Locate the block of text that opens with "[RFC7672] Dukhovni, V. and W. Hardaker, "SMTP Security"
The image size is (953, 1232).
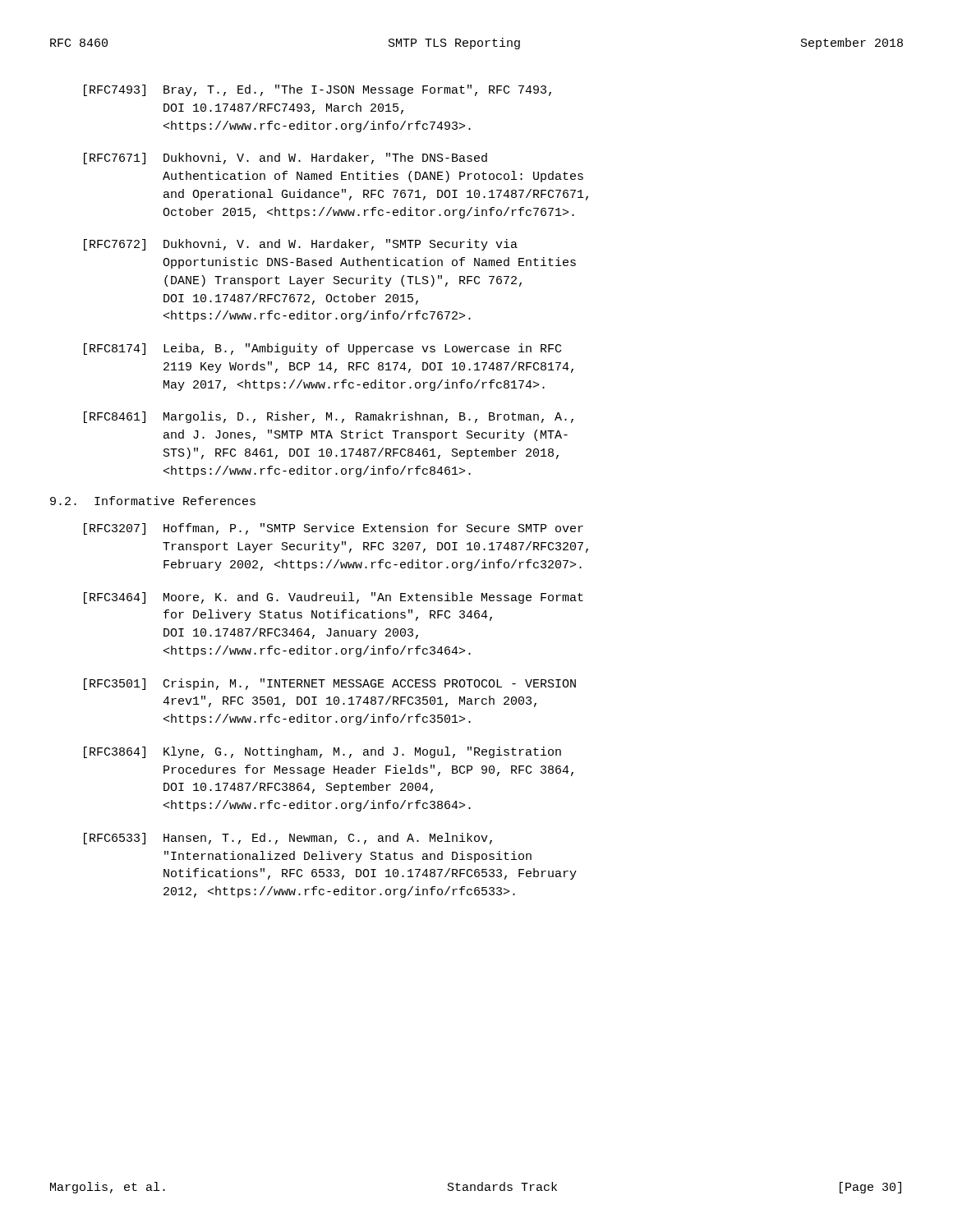click(x=476, y=281)
